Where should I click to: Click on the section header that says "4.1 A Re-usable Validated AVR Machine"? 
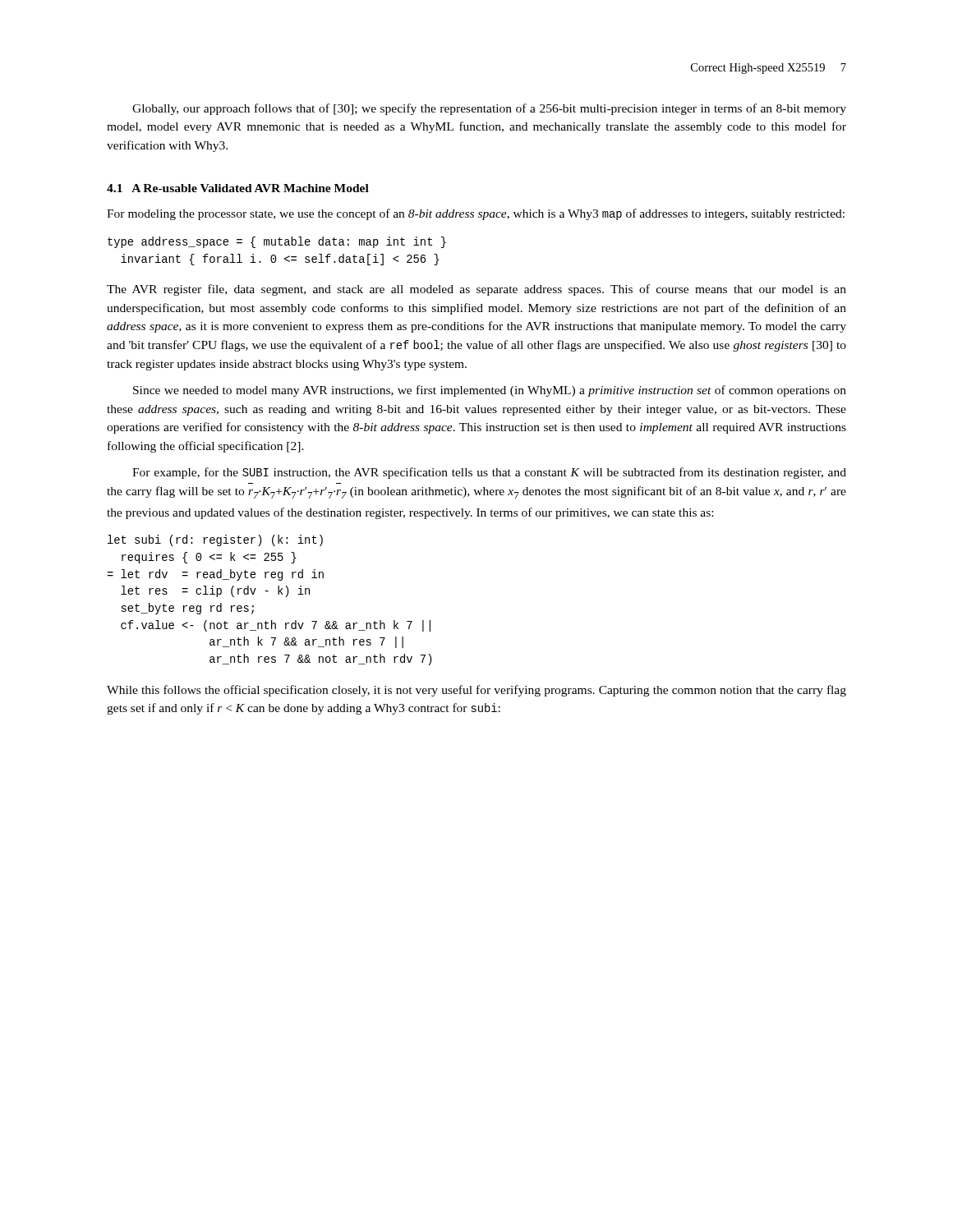point(238,188)
